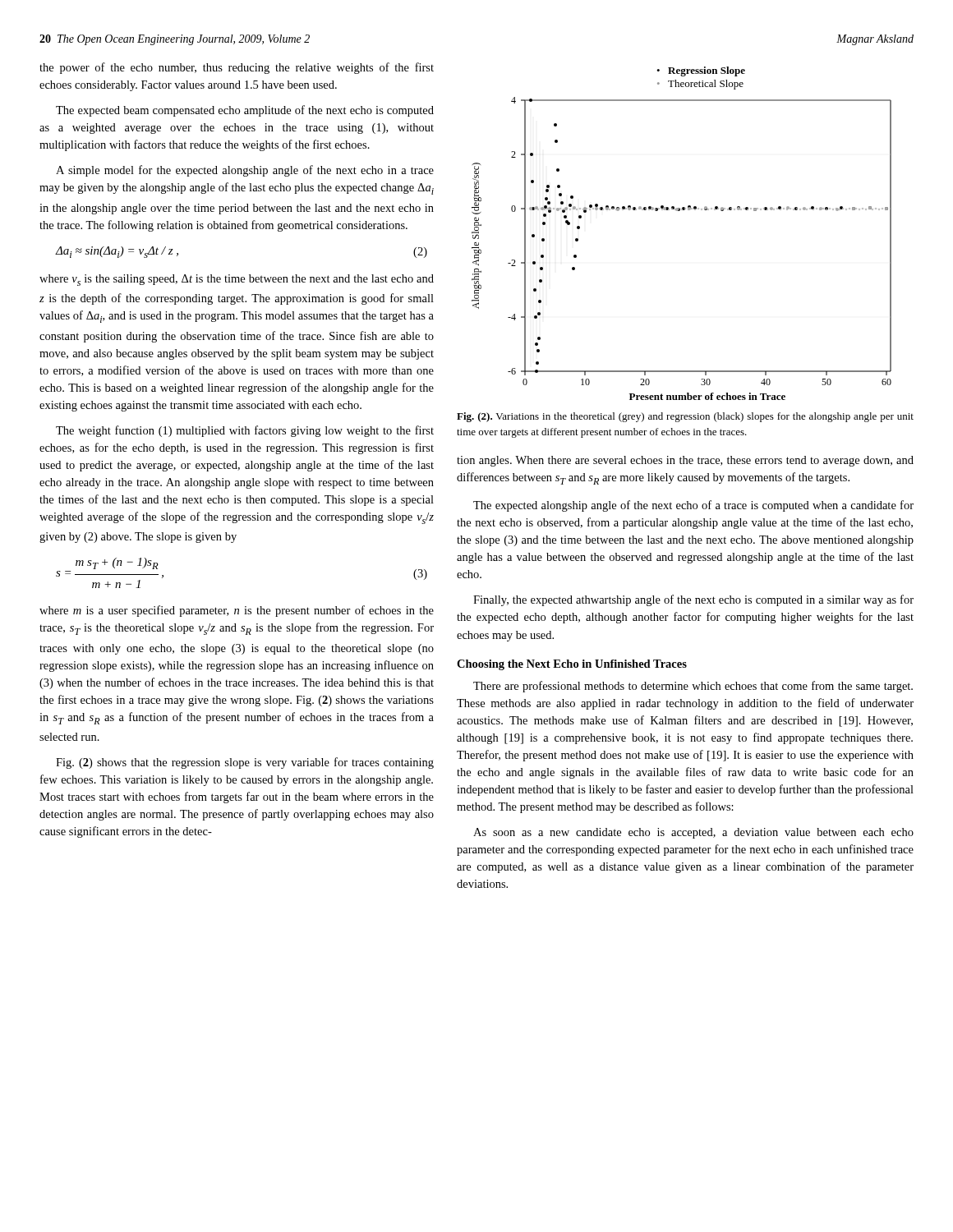Locate the element starting "Choosing the Next"
Screen dimensions: 1232x953
pos(572,663)
